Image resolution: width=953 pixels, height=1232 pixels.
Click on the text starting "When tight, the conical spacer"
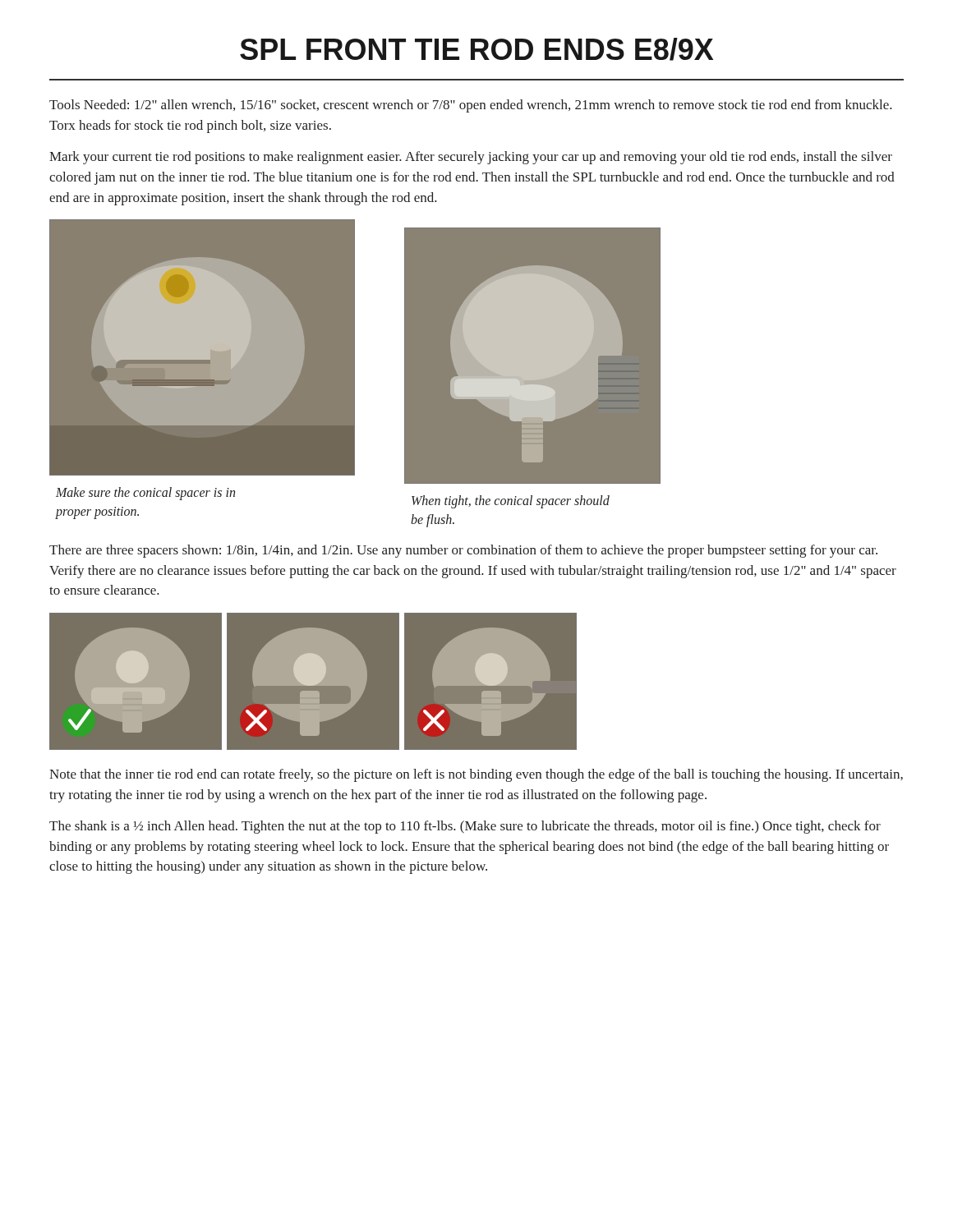[510, 510]
